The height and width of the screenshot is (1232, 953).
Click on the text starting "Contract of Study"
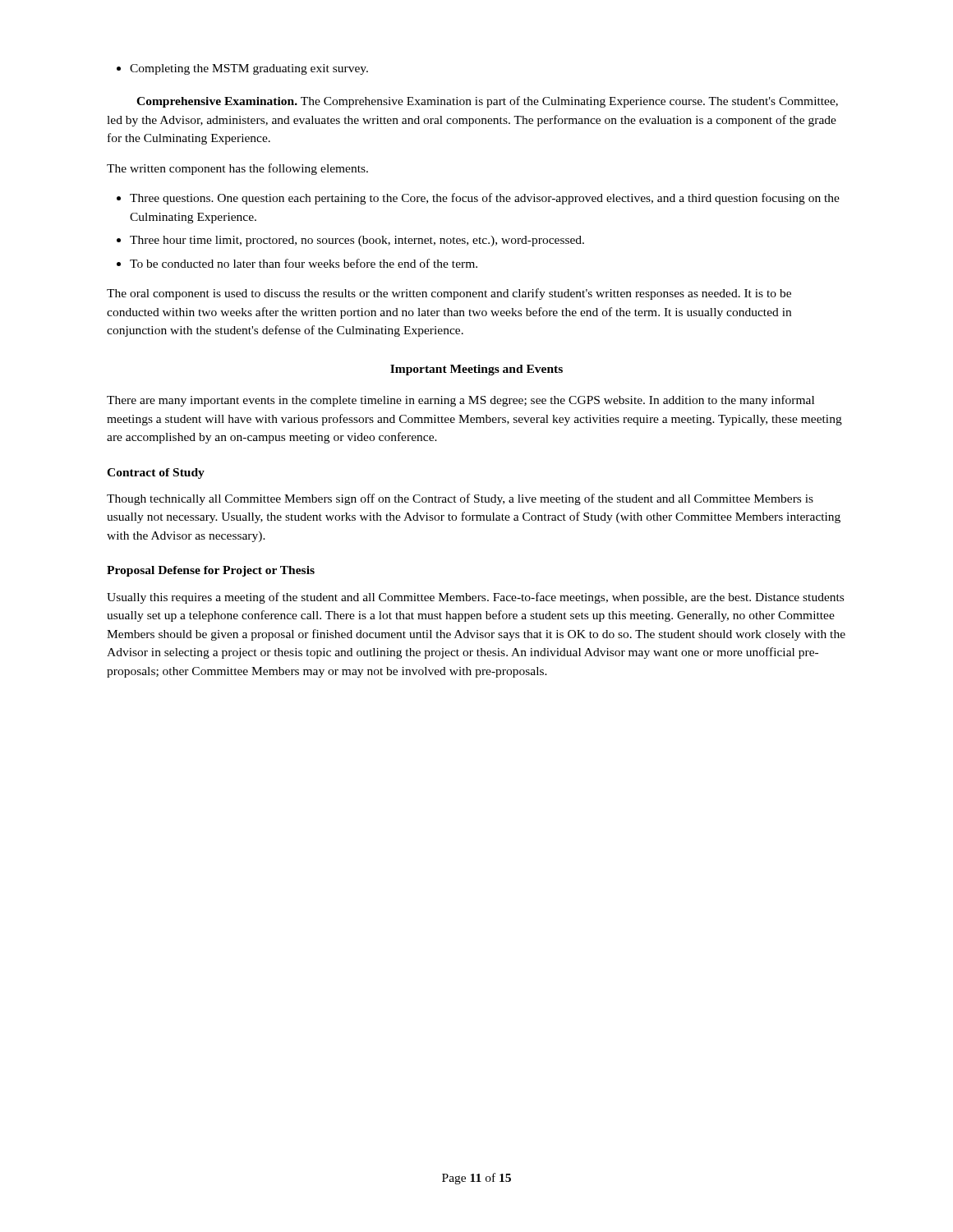(156, 471)
